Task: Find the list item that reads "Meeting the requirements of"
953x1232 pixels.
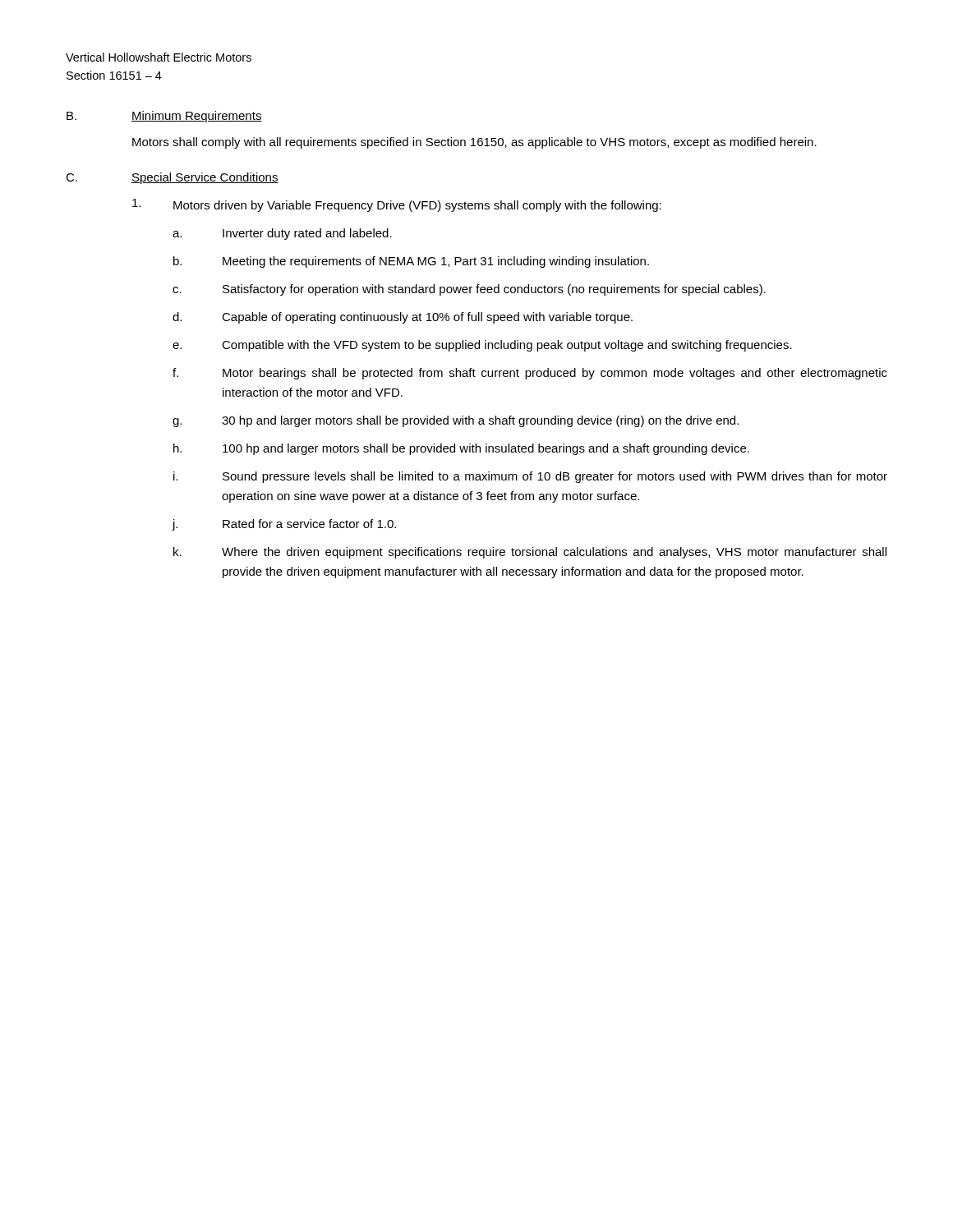Action: coord(436,260)
